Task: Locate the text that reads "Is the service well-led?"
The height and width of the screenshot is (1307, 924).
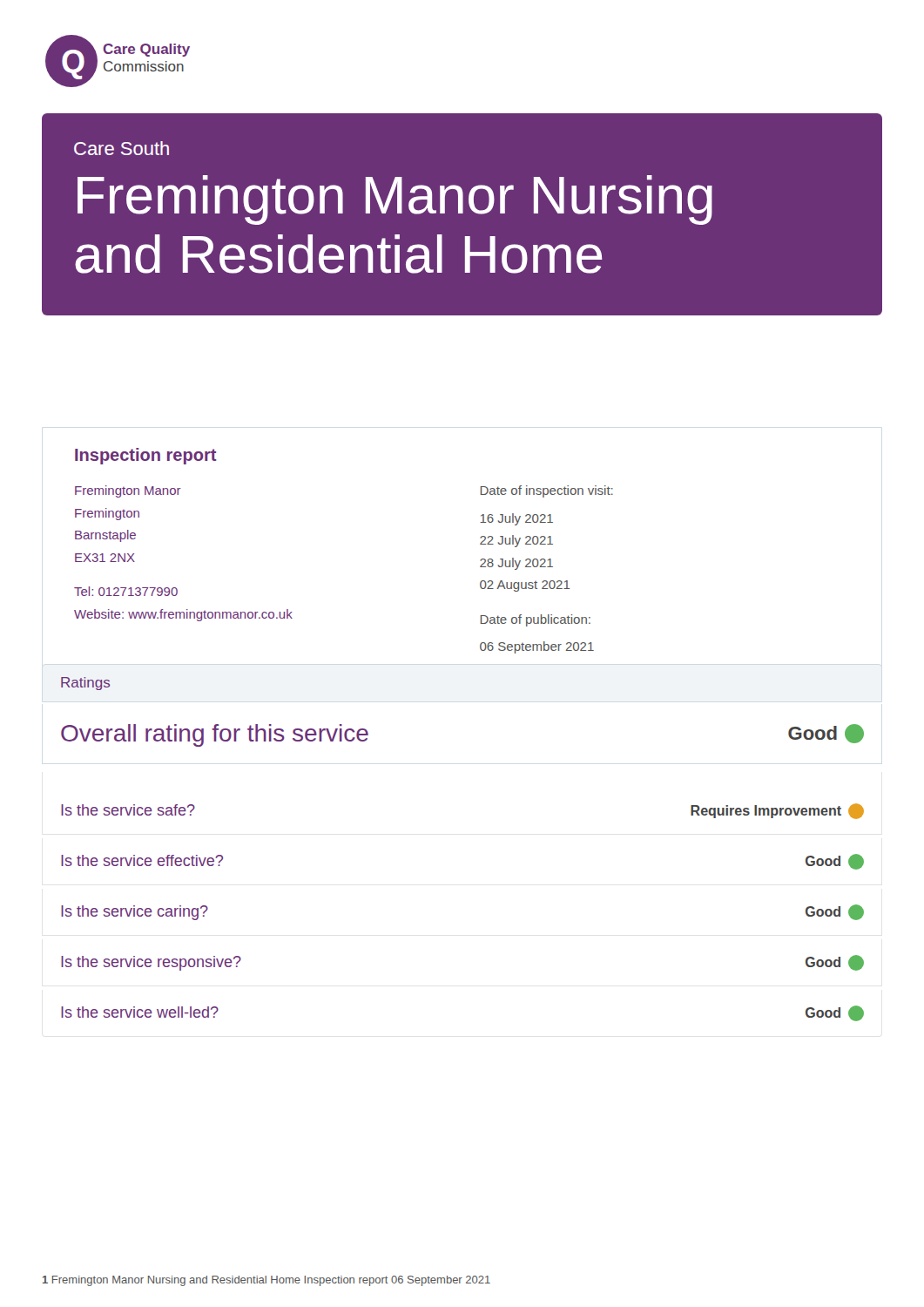Action: 139,1012
